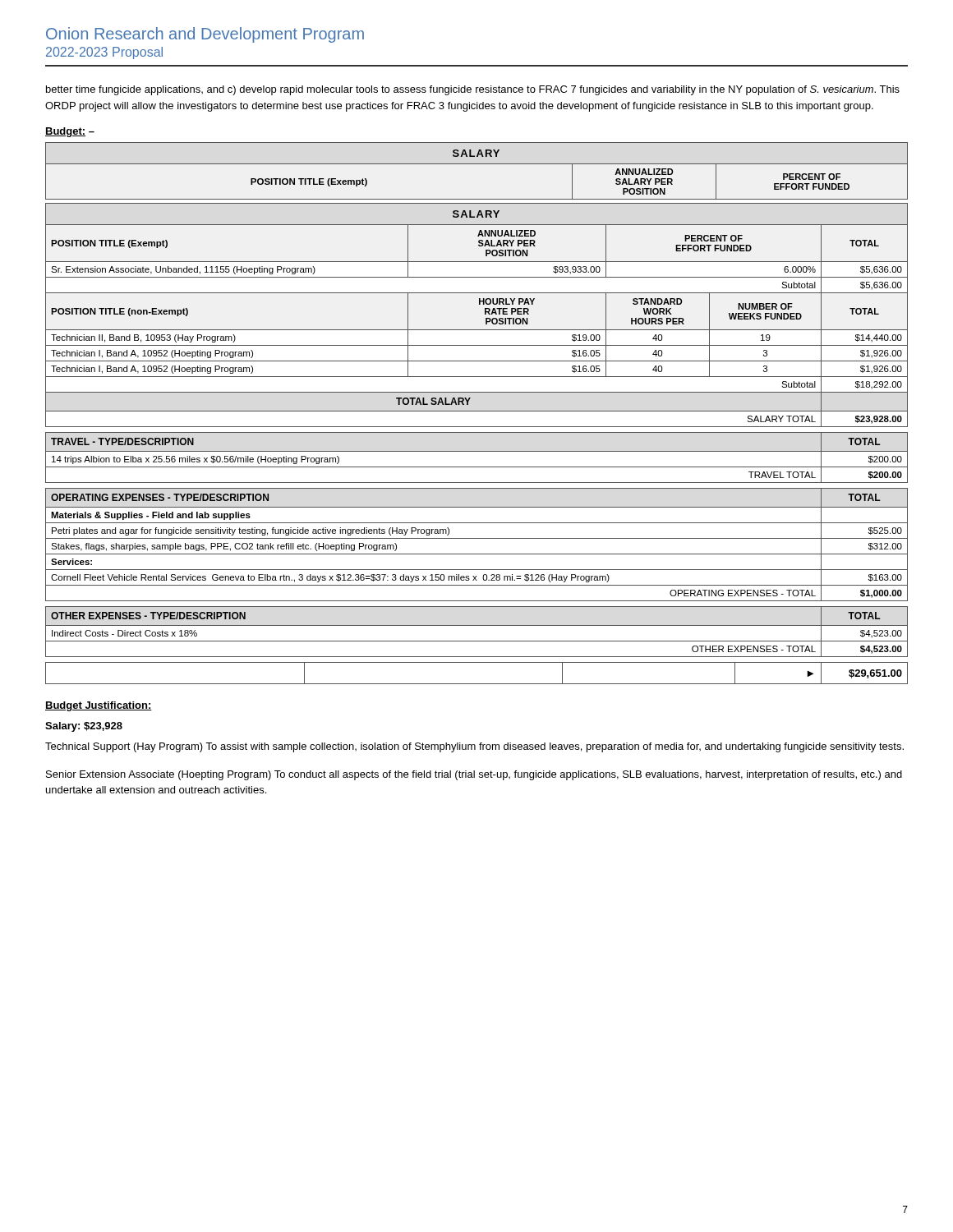The height and width of the screenshot is (1232, 953).
Task: Navigate to the passage starting "Budget: –"
Action: tap(70, 131)
